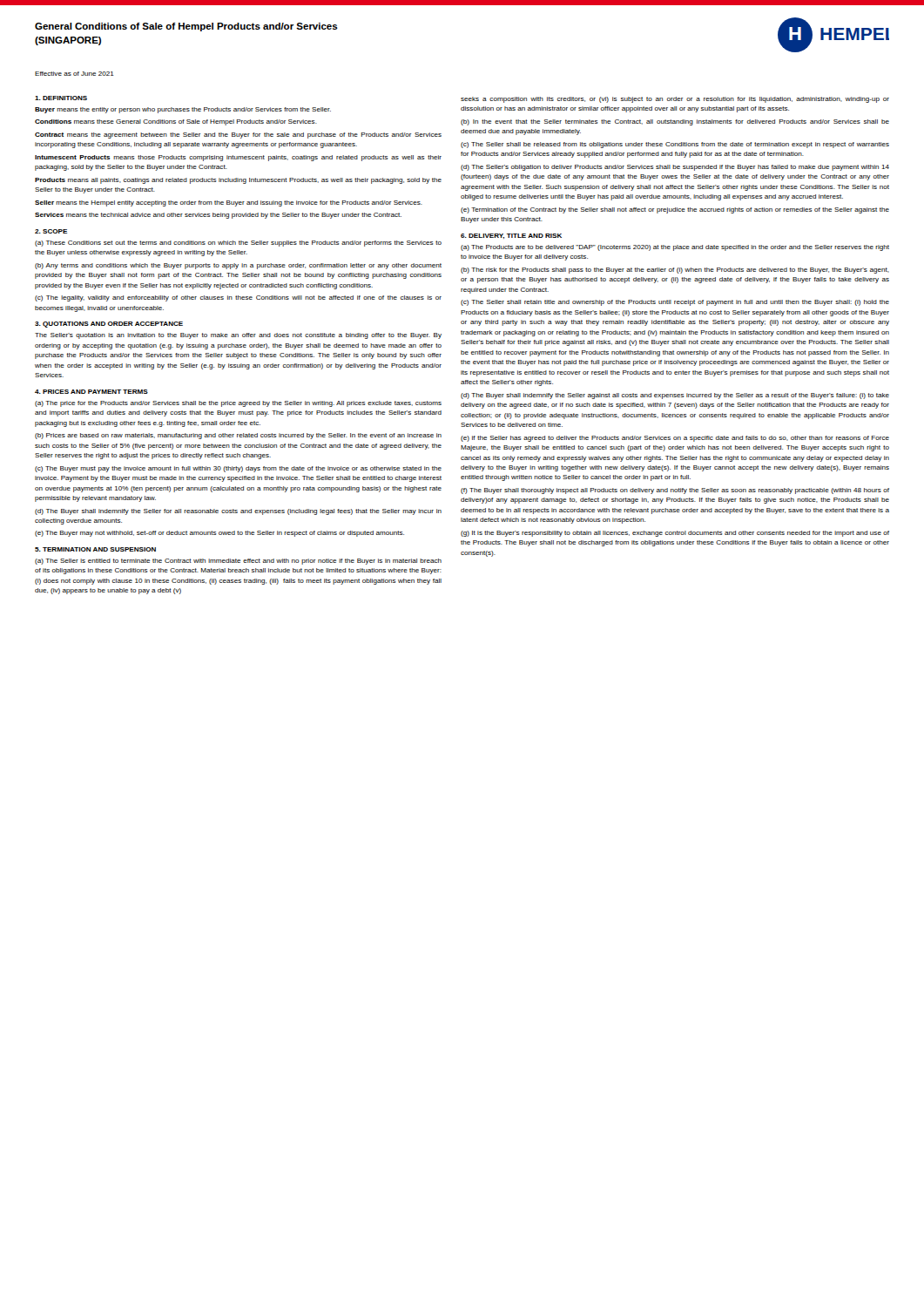
Task: Click on the section header with the text "2. SCOPE"
Action: pos(51,231)
